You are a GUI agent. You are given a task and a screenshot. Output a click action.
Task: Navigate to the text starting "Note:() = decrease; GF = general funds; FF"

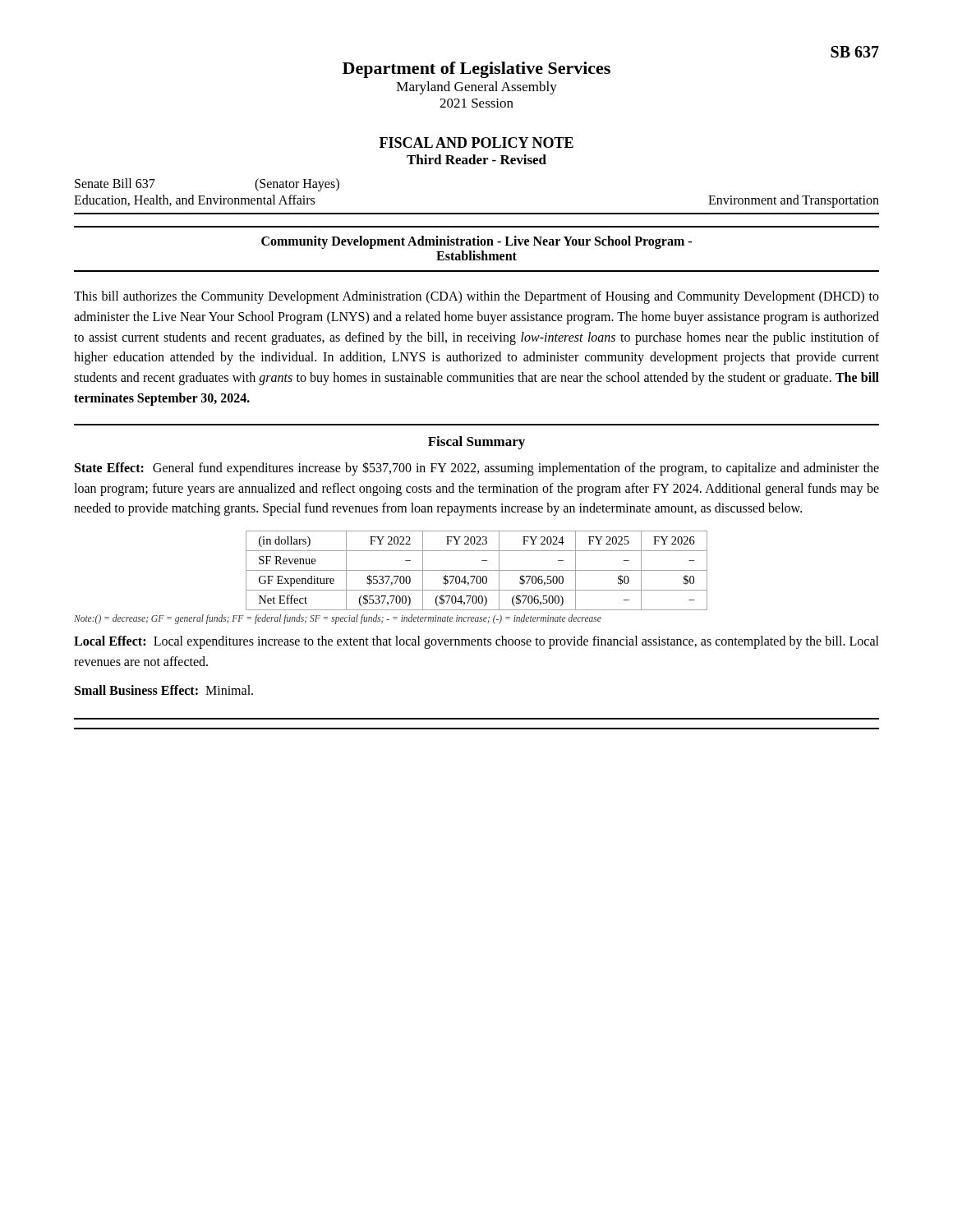tap(338, 619)
